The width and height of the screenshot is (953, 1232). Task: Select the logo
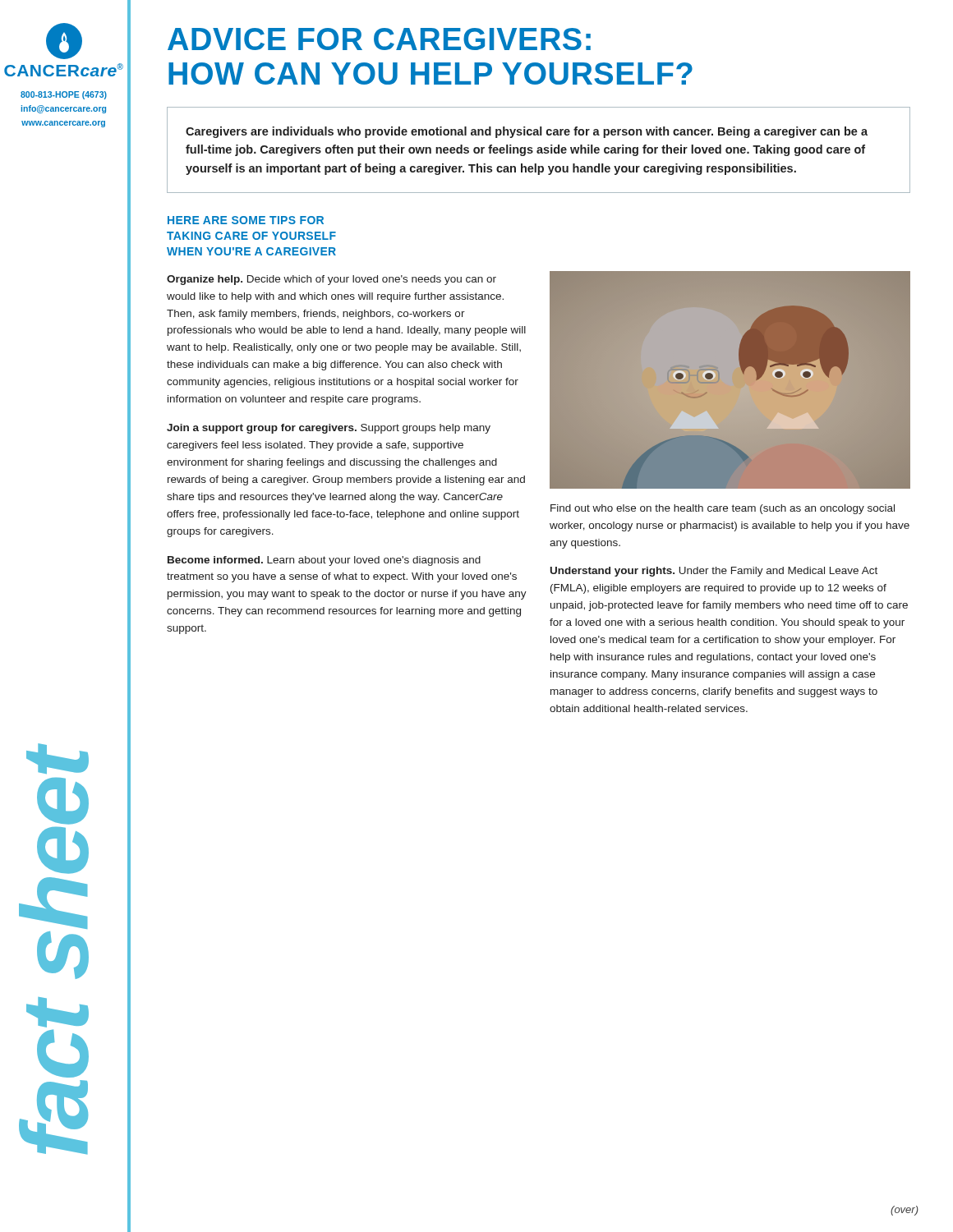point(64,76)
